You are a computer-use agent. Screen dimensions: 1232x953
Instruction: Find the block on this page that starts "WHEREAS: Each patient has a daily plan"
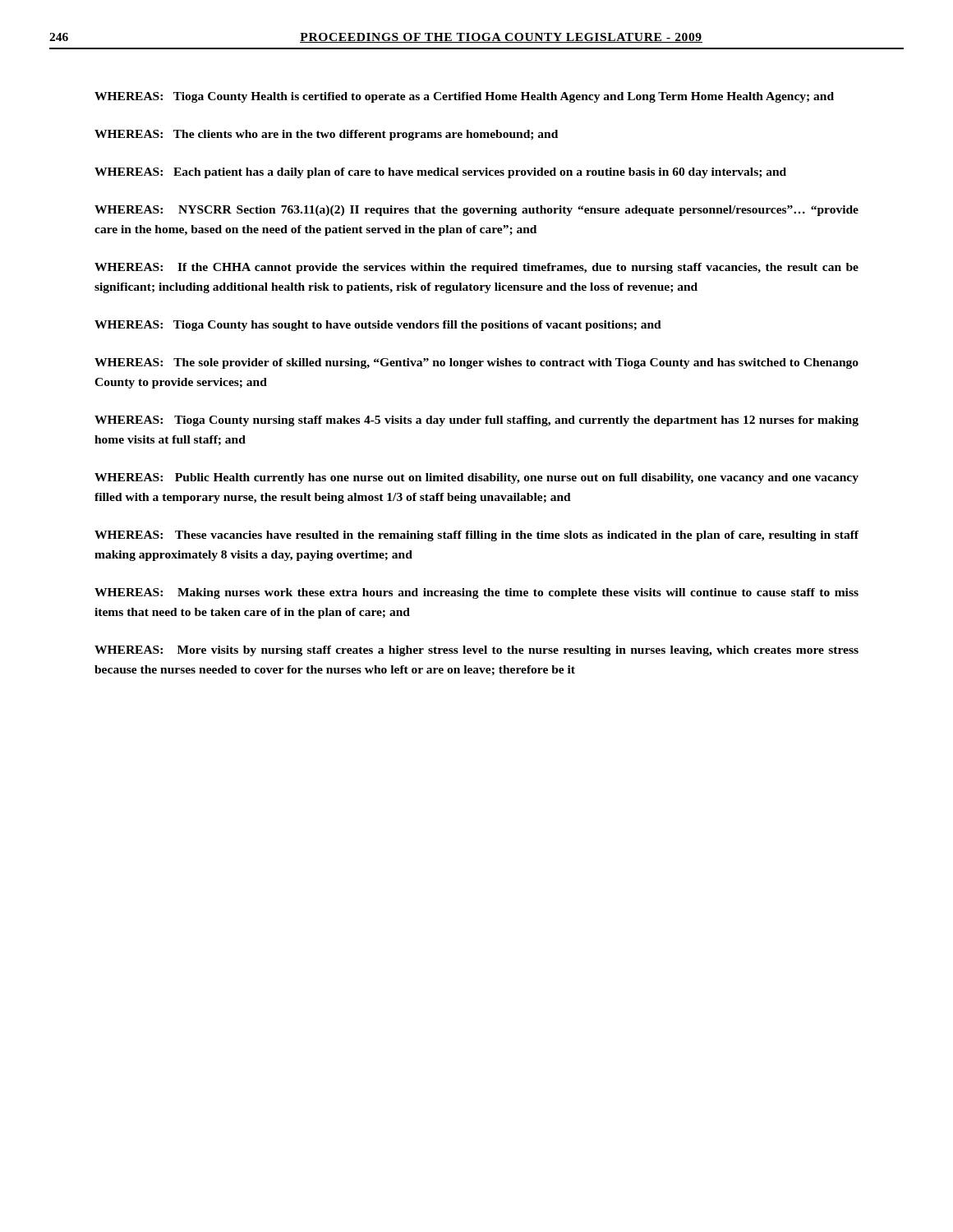[440, 171]
